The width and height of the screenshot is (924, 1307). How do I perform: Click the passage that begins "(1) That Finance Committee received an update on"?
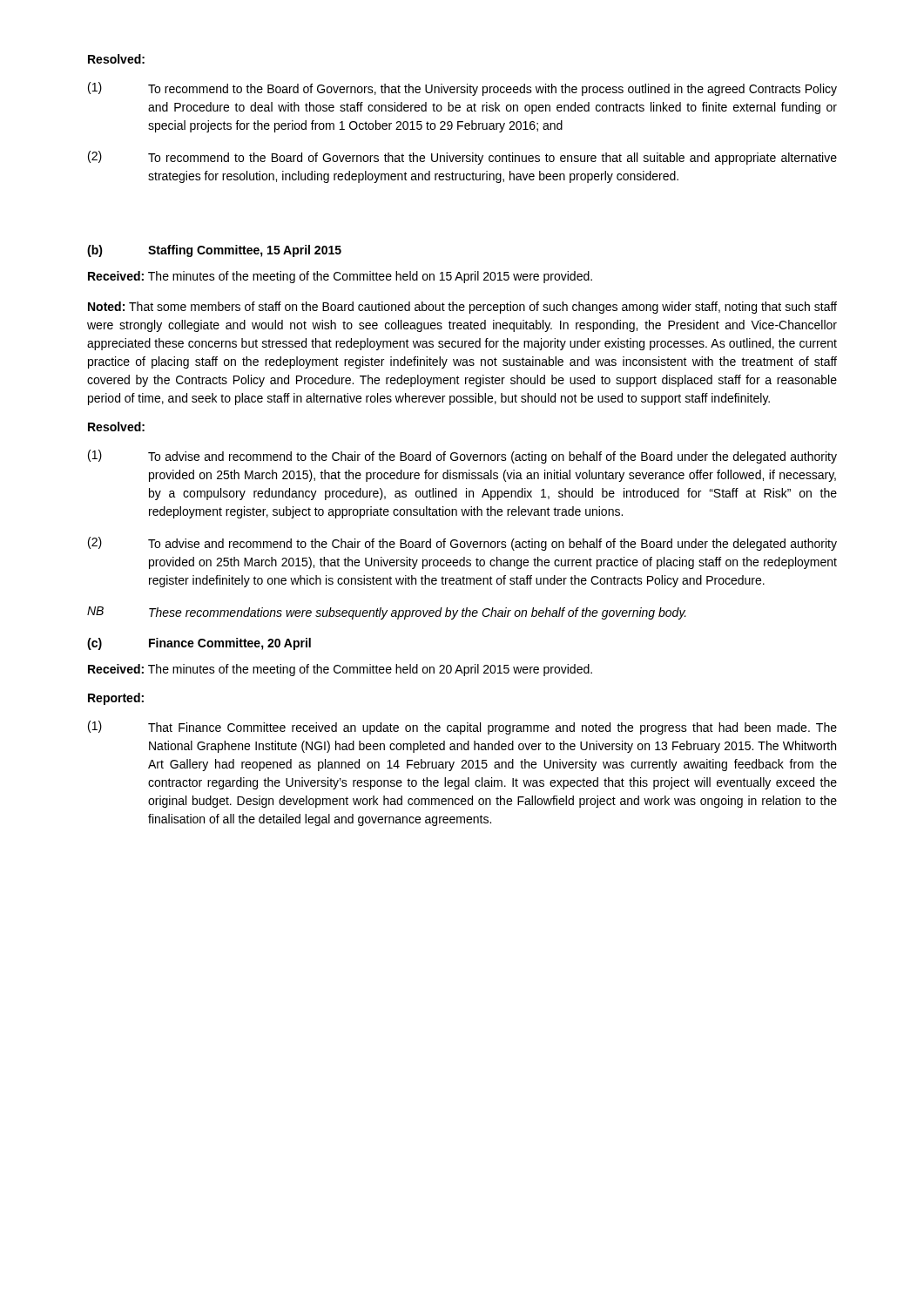click(x=462, y=774)
